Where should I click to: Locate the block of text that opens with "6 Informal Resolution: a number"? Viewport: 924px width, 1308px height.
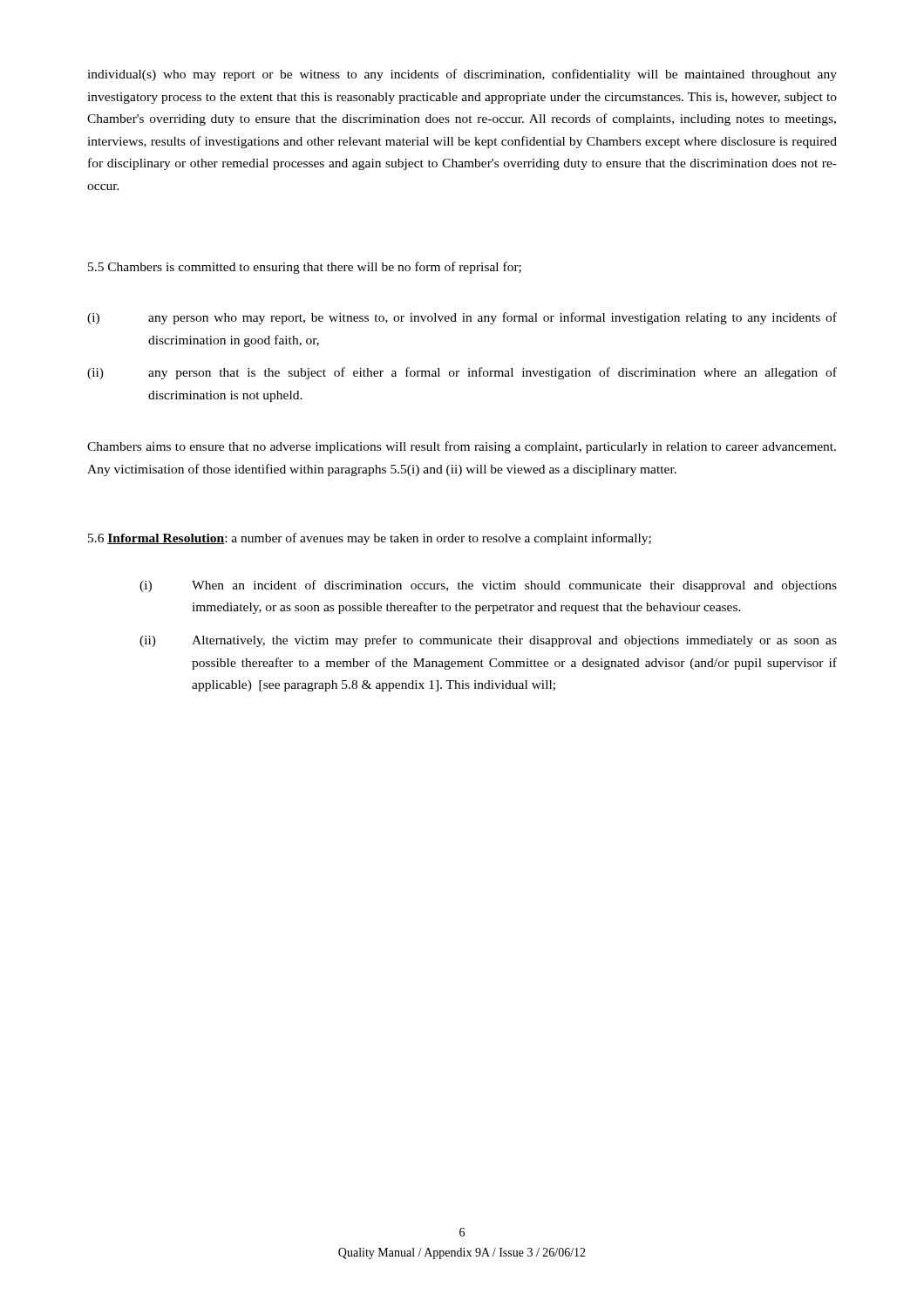(x=370, y=538)
